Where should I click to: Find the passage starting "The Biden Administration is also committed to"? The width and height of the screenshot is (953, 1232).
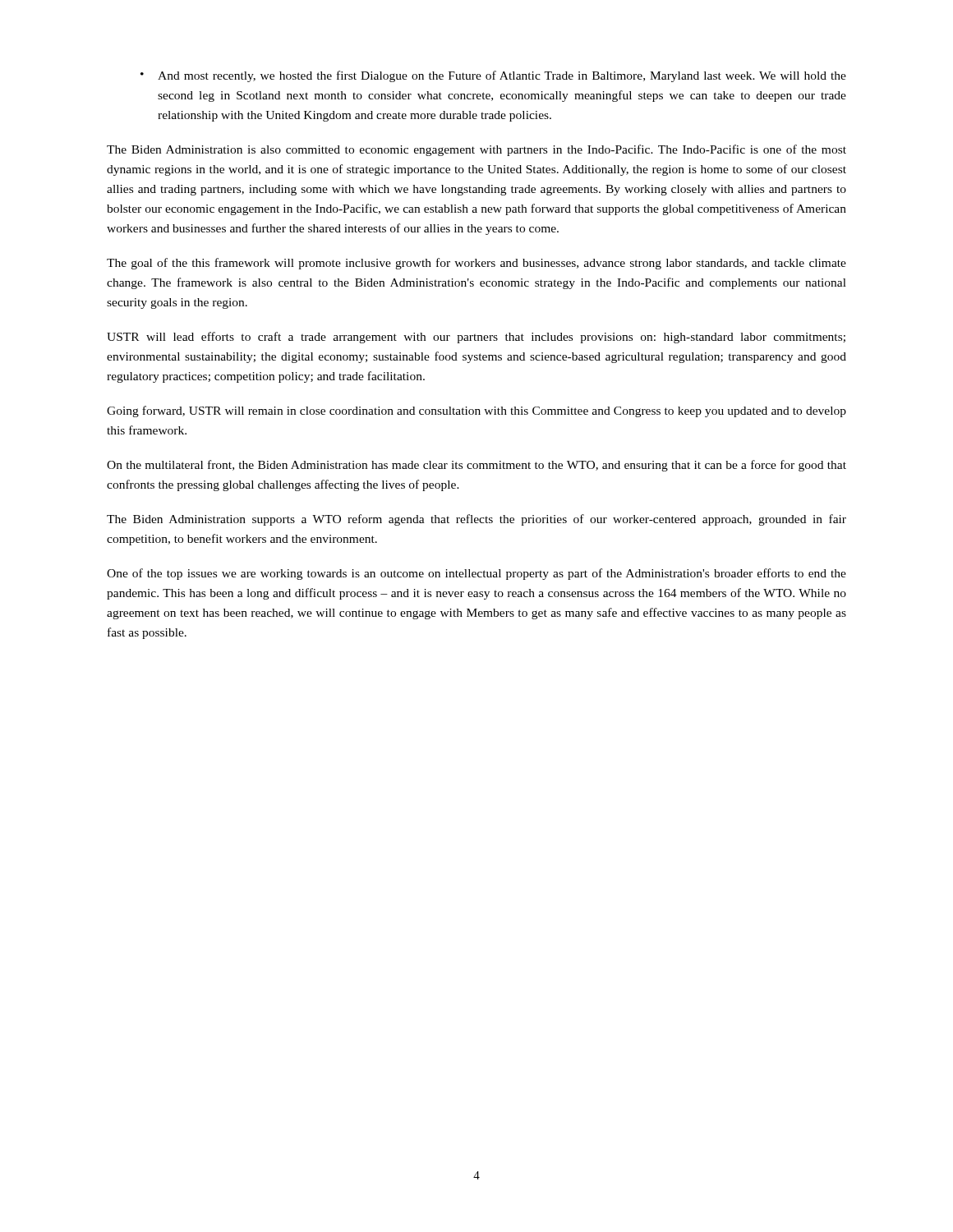[x=476, y=189]
